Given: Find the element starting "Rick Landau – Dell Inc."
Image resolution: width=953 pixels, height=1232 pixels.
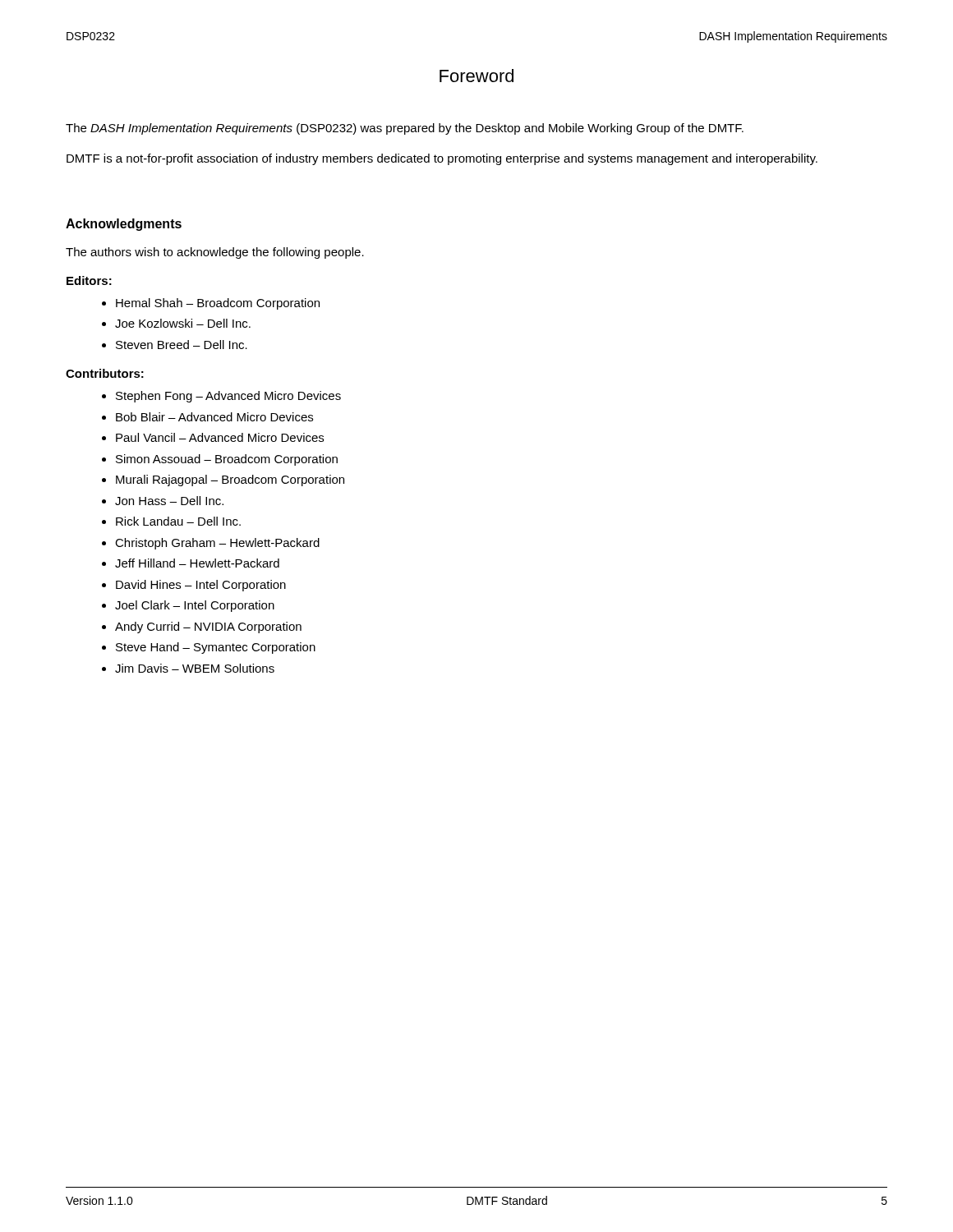Looking at the screenshot, I should pos(178,521).
